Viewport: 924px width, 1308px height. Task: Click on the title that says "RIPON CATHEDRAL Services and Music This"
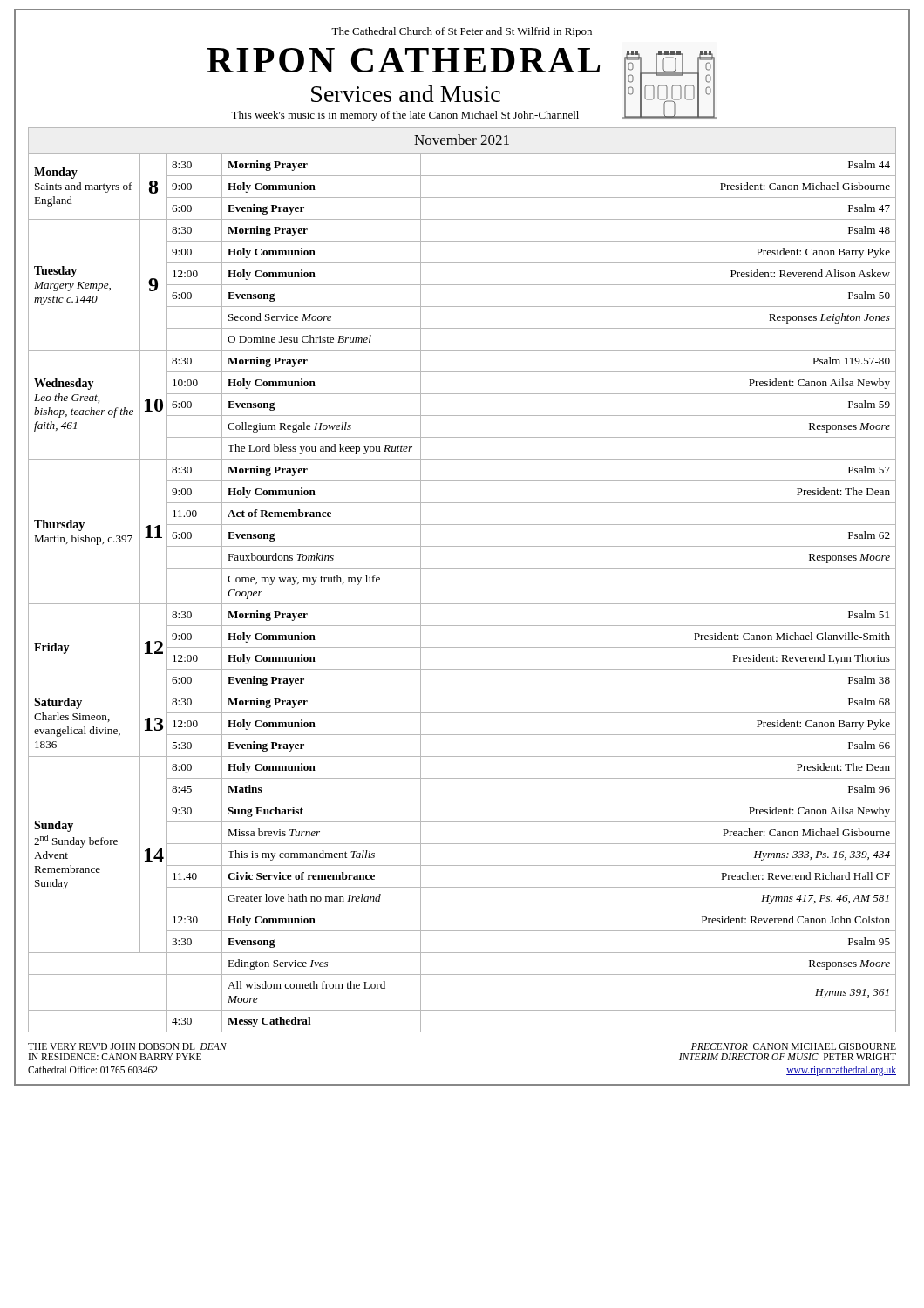[x=462, y=81]
